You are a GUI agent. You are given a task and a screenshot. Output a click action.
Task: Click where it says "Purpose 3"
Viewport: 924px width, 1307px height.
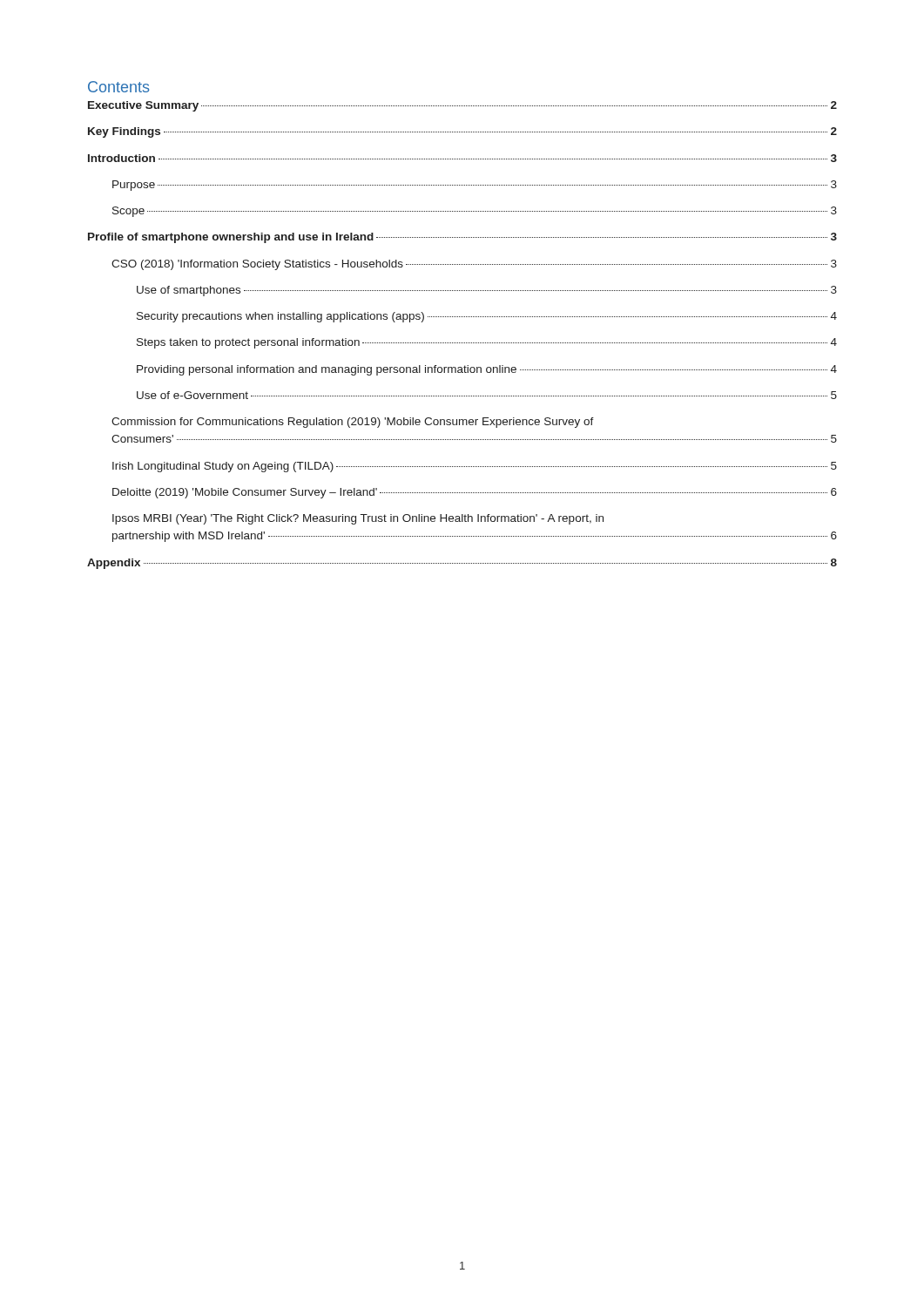tap(474, 185)
